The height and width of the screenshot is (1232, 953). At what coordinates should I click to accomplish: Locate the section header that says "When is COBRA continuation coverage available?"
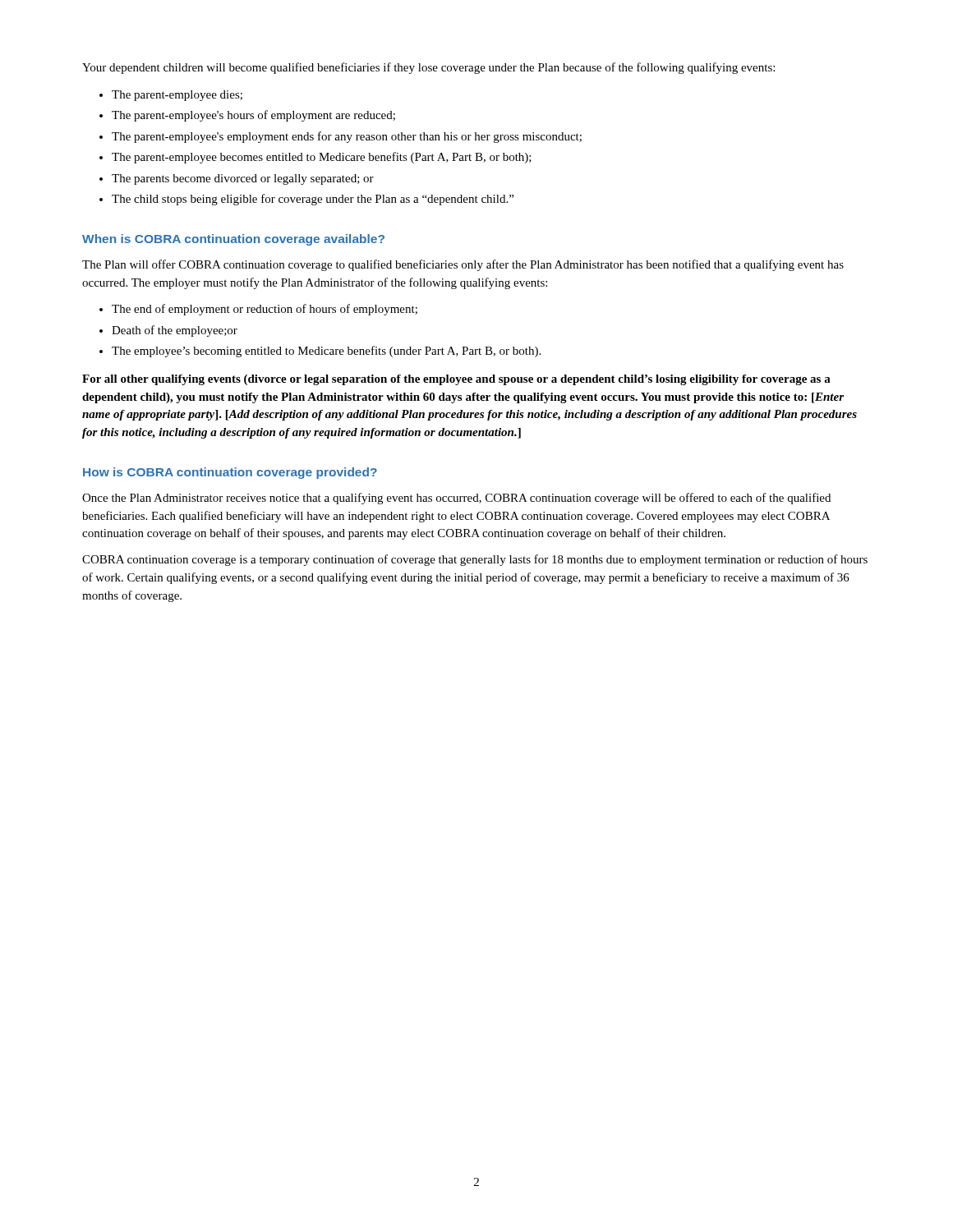point(234,238)
